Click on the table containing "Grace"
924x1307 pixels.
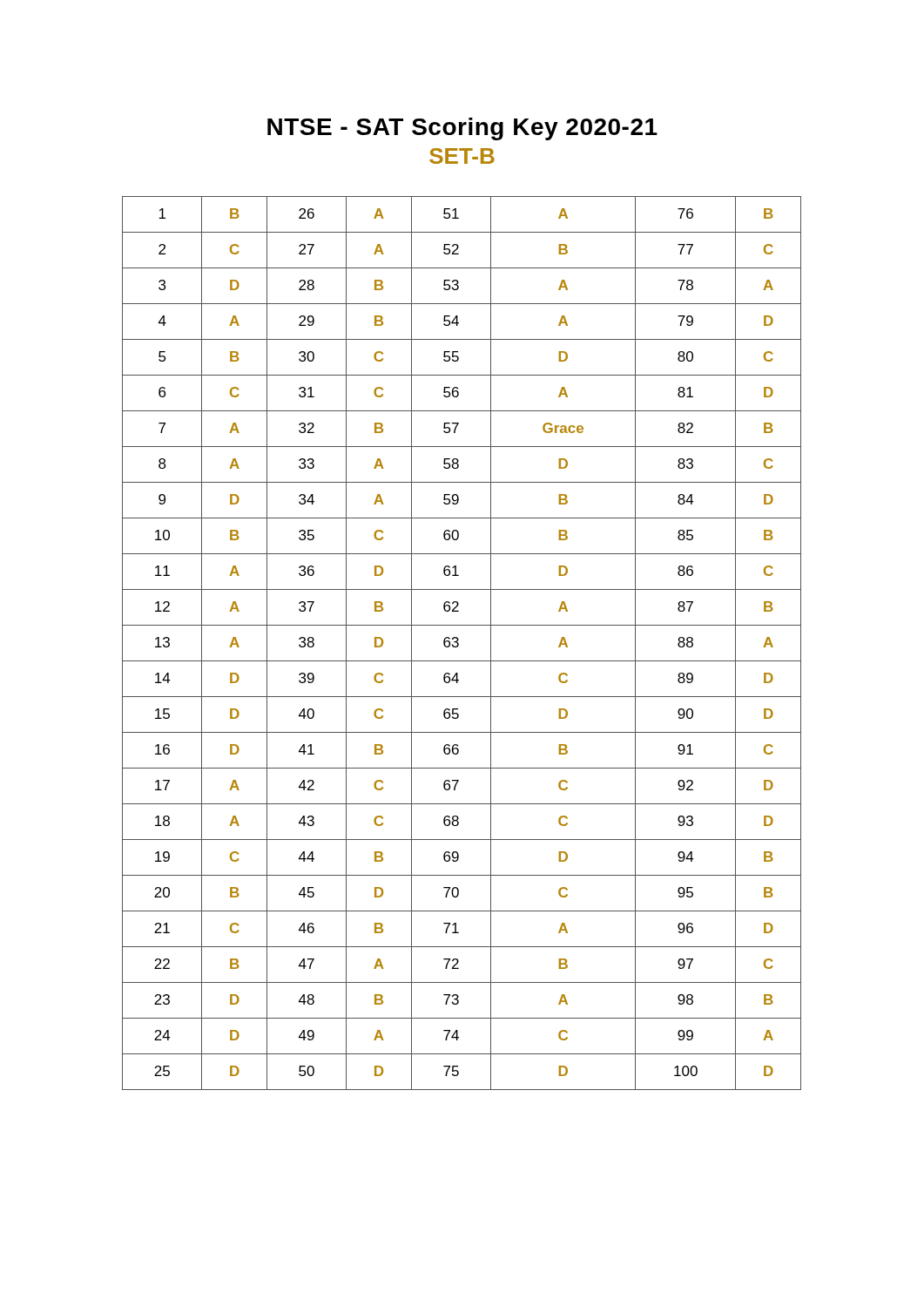(462, 643)
